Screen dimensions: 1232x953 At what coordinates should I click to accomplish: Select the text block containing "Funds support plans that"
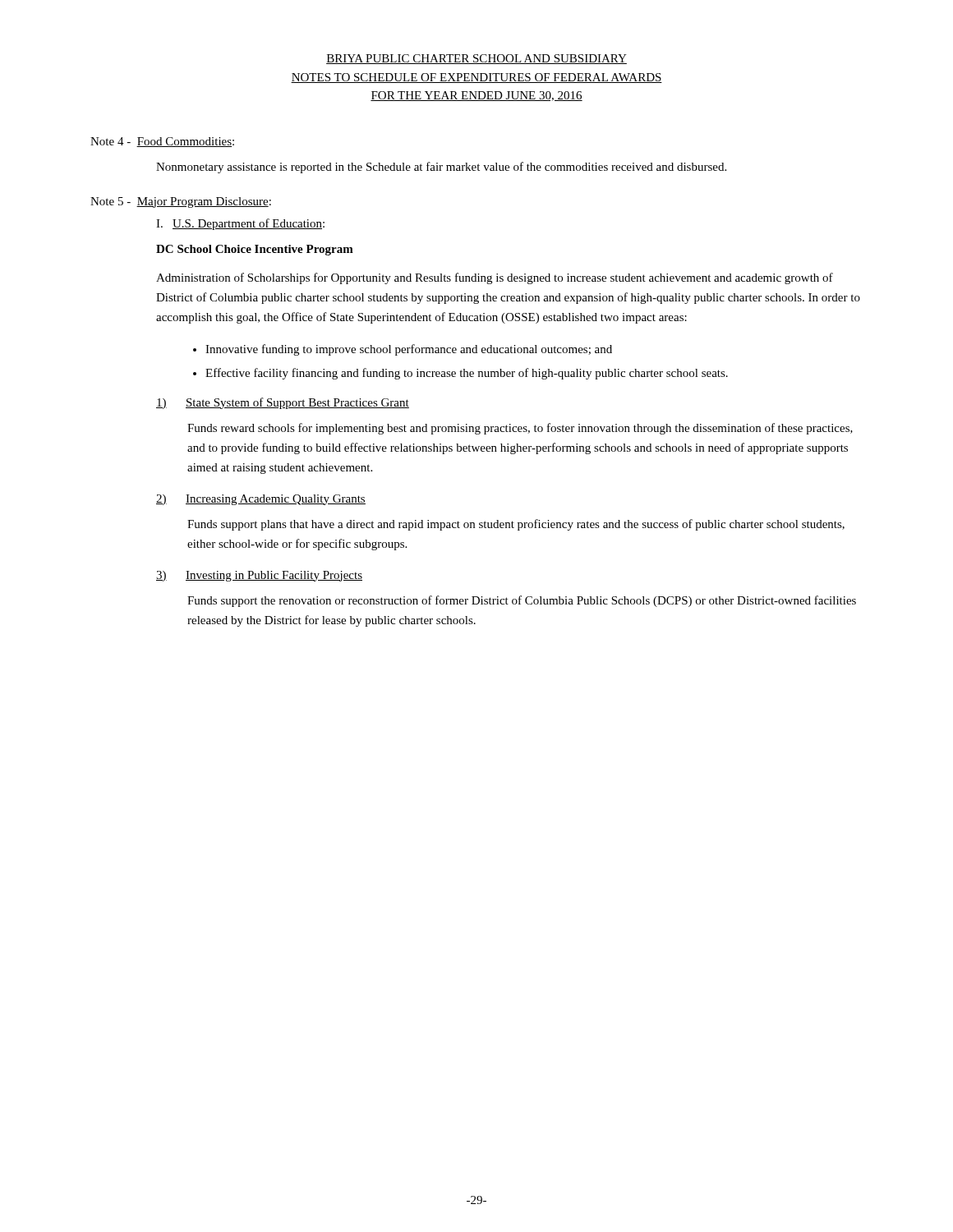coord(516,533)
